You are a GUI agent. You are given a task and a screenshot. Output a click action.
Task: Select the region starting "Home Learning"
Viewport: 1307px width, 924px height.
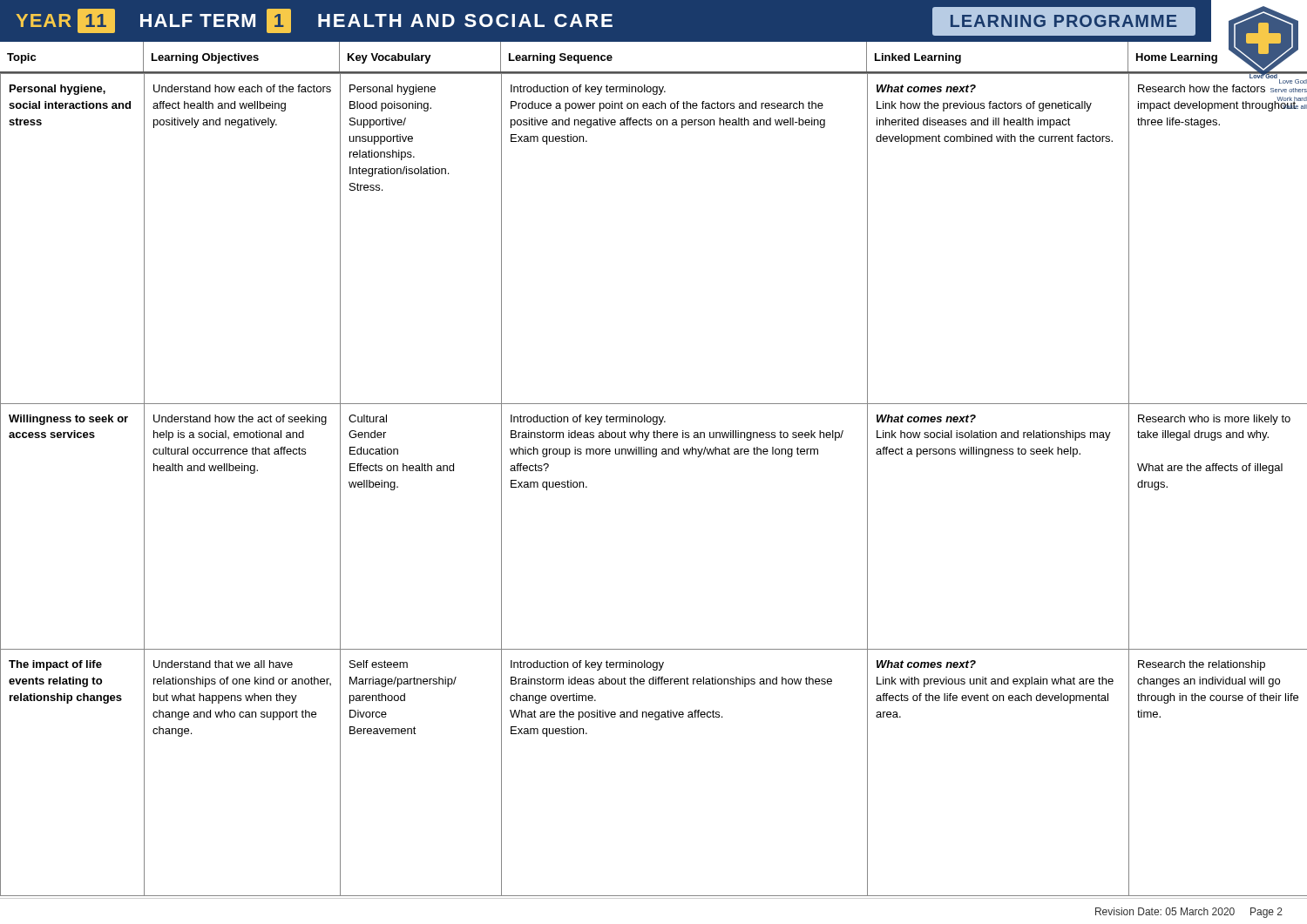point(1177,57)
